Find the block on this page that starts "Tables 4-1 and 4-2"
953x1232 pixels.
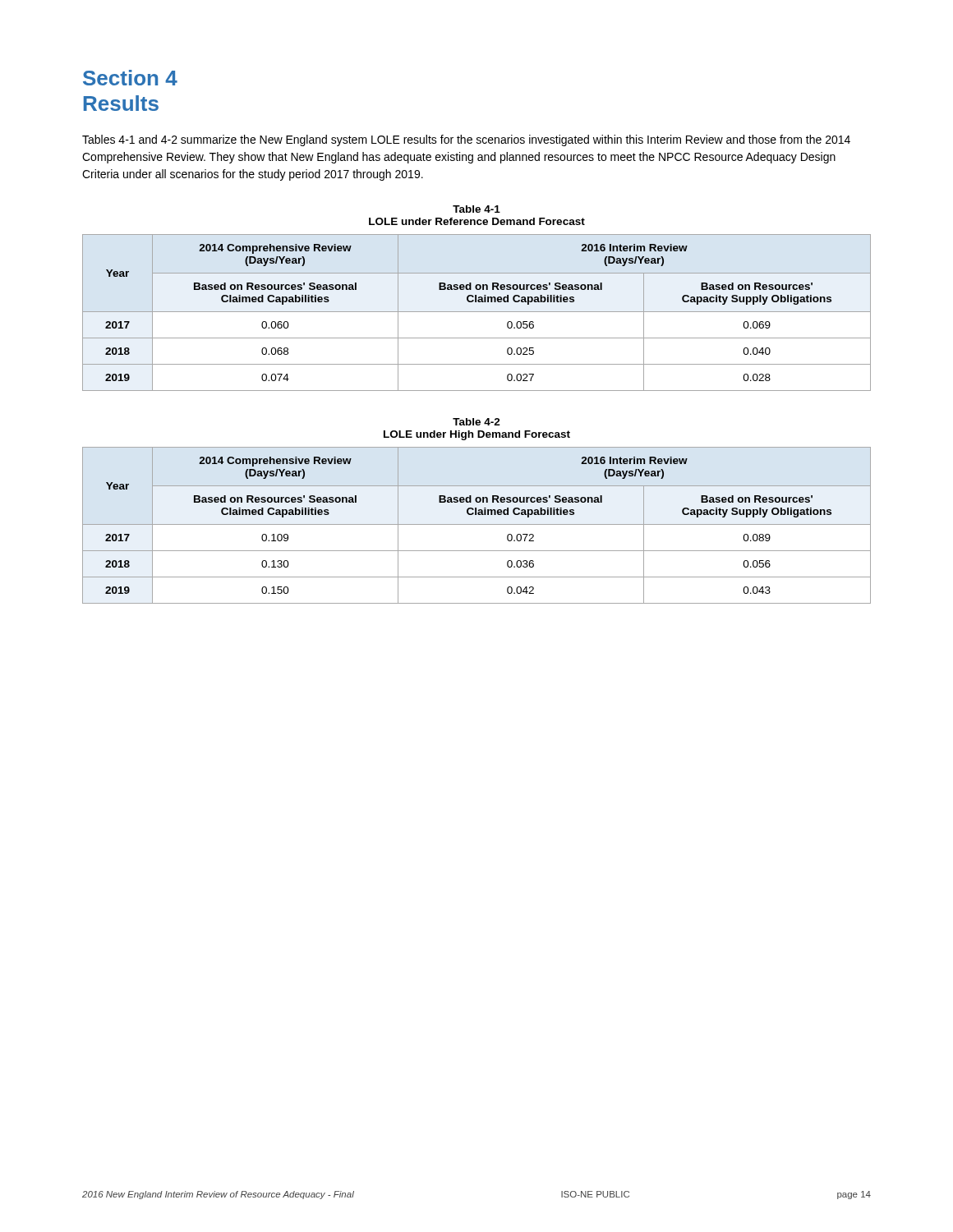[466, 157]
